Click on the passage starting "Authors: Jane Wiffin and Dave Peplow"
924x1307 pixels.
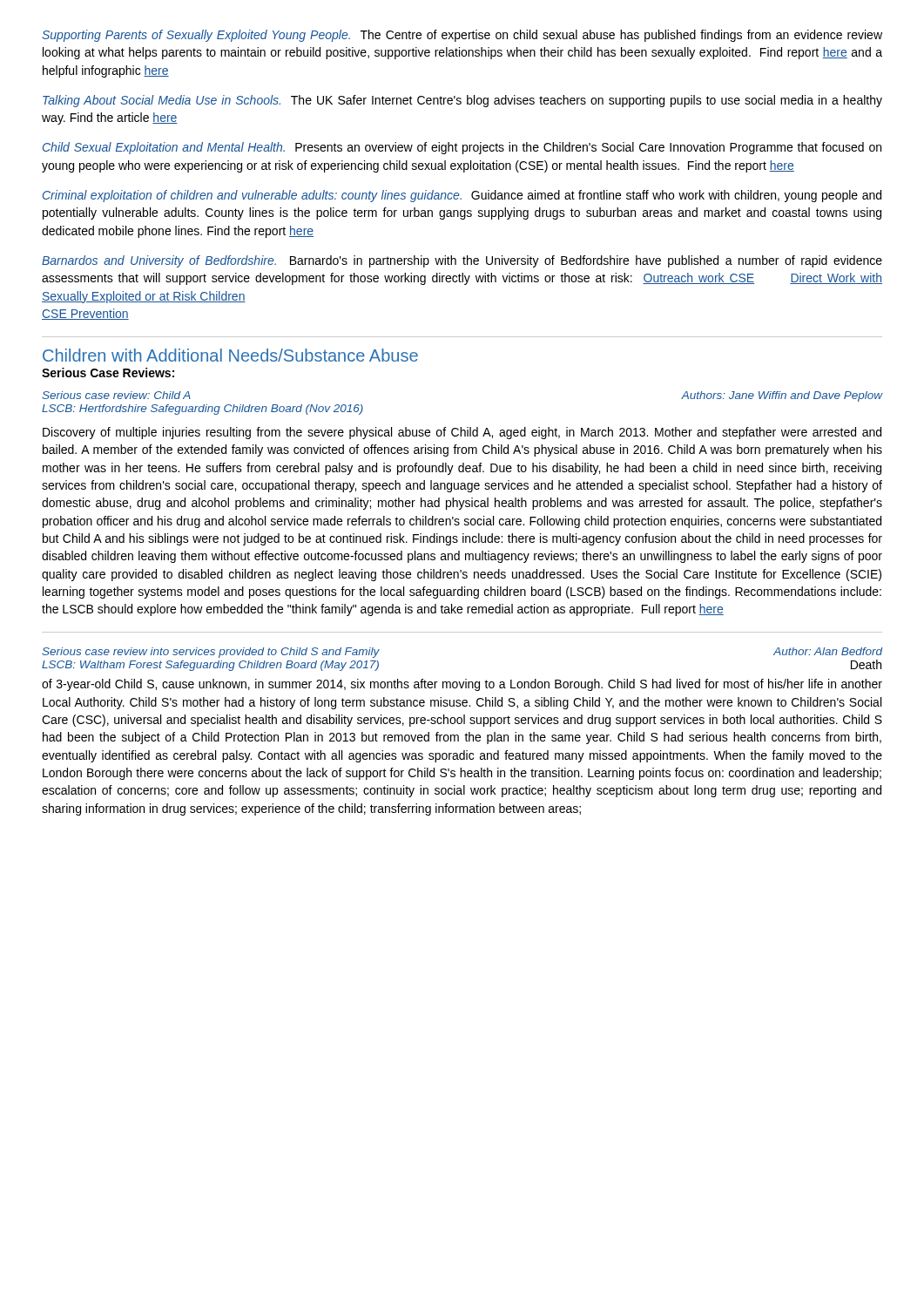tap(782, 395)
